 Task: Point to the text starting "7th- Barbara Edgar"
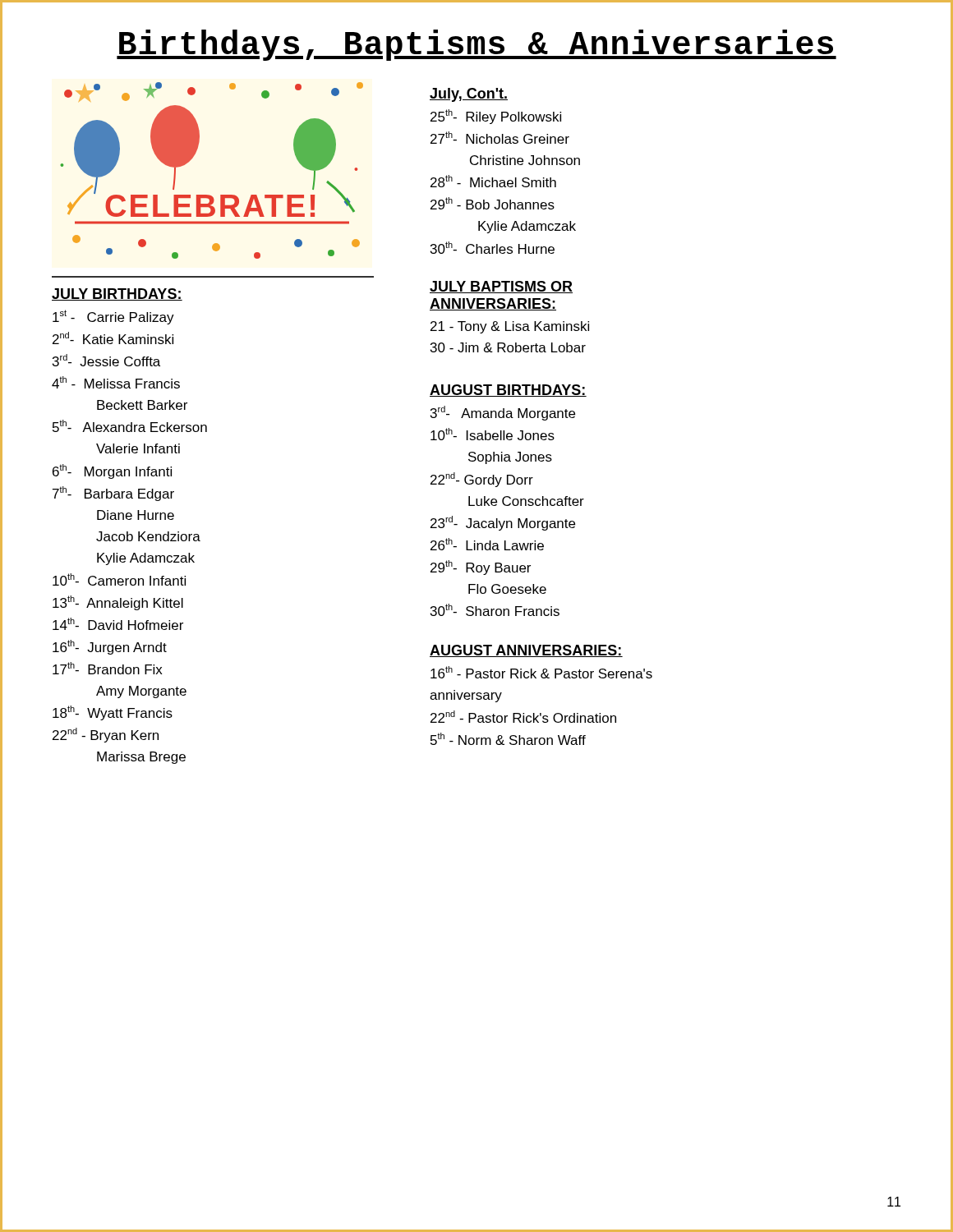(x=113, y=493)
